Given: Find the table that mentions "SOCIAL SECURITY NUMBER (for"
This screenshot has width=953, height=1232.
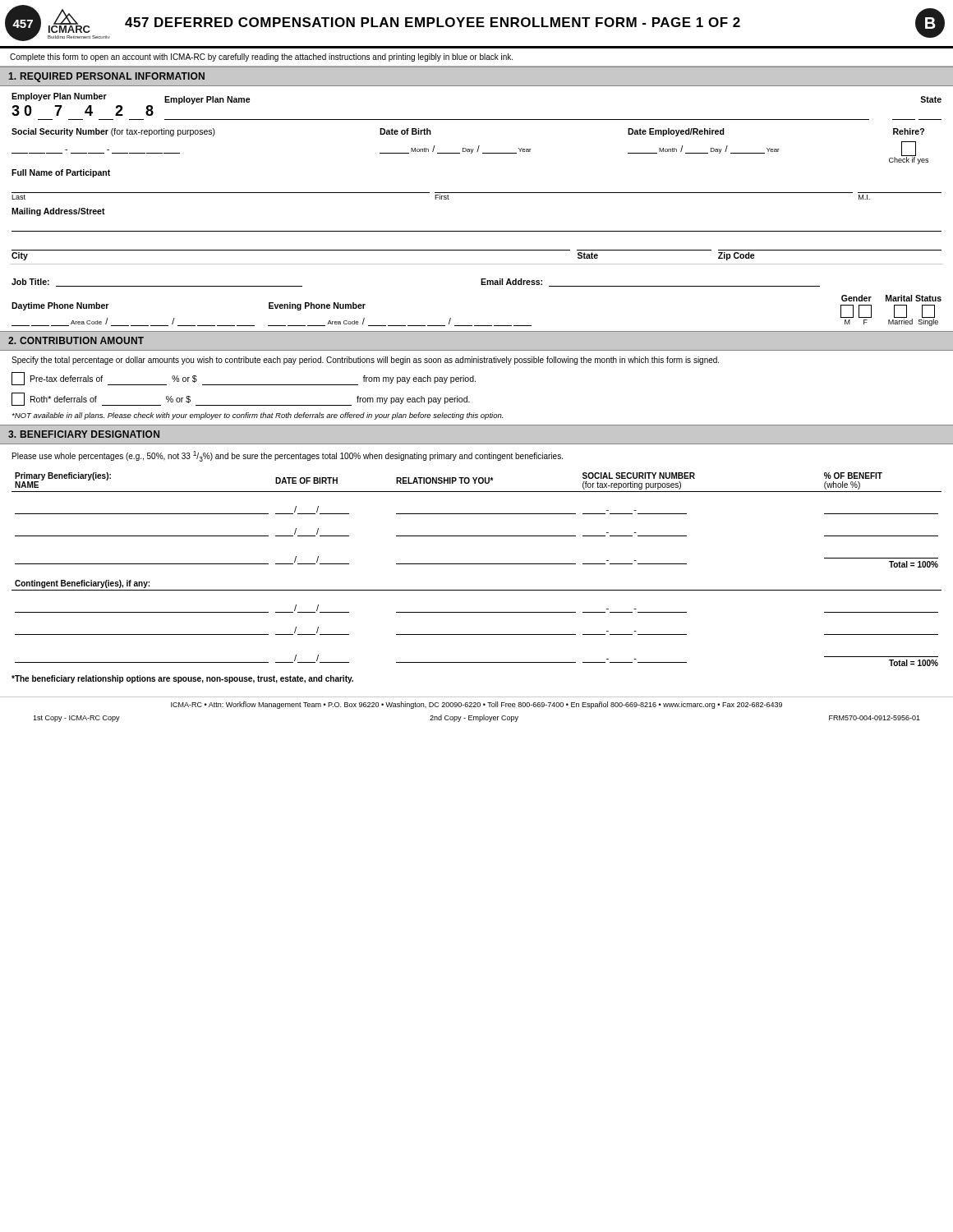Looking at the screenshot, I should click(476, 520).
